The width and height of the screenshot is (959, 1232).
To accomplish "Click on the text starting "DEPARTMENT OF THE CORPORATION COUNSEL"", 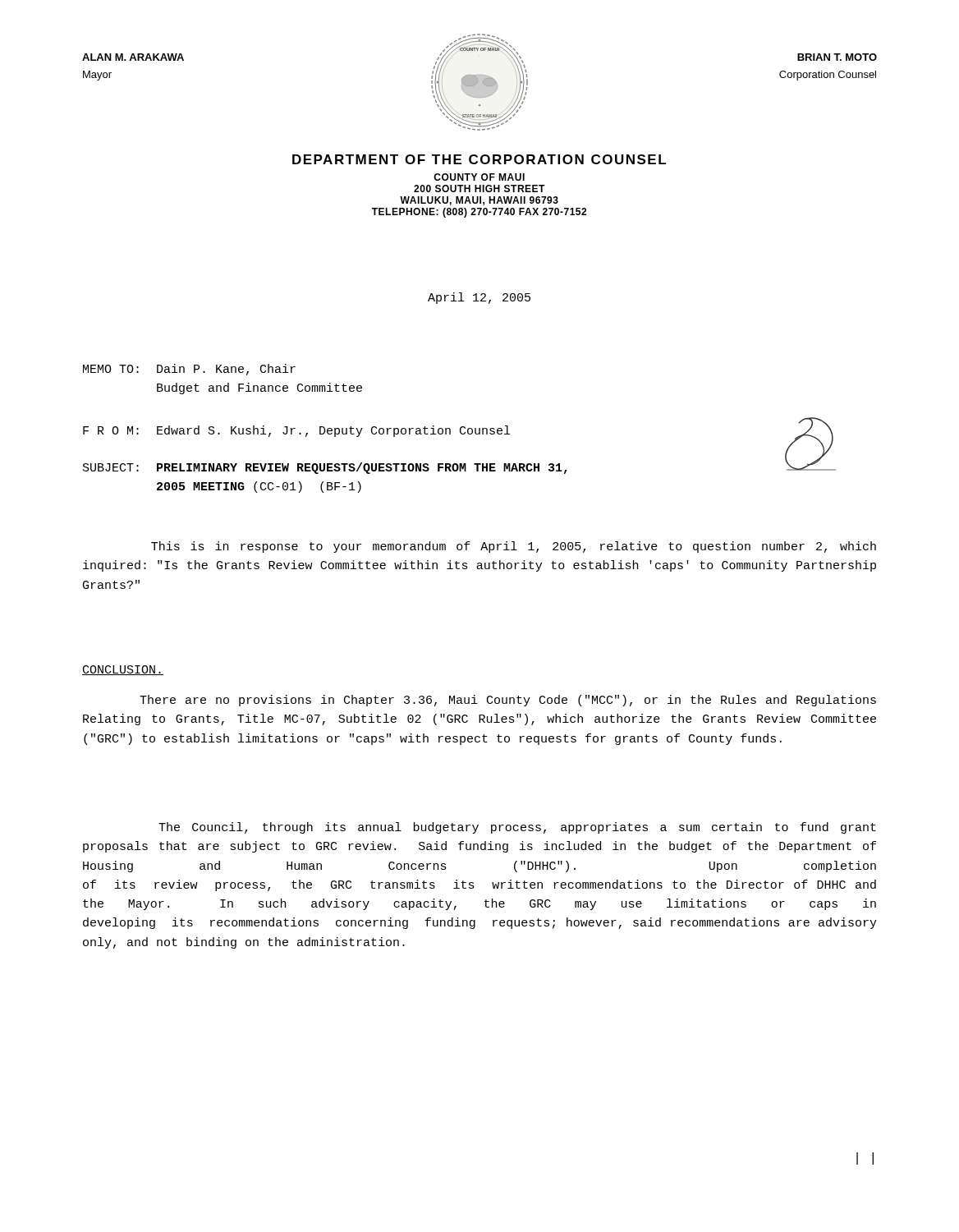I will click(480, 185).
